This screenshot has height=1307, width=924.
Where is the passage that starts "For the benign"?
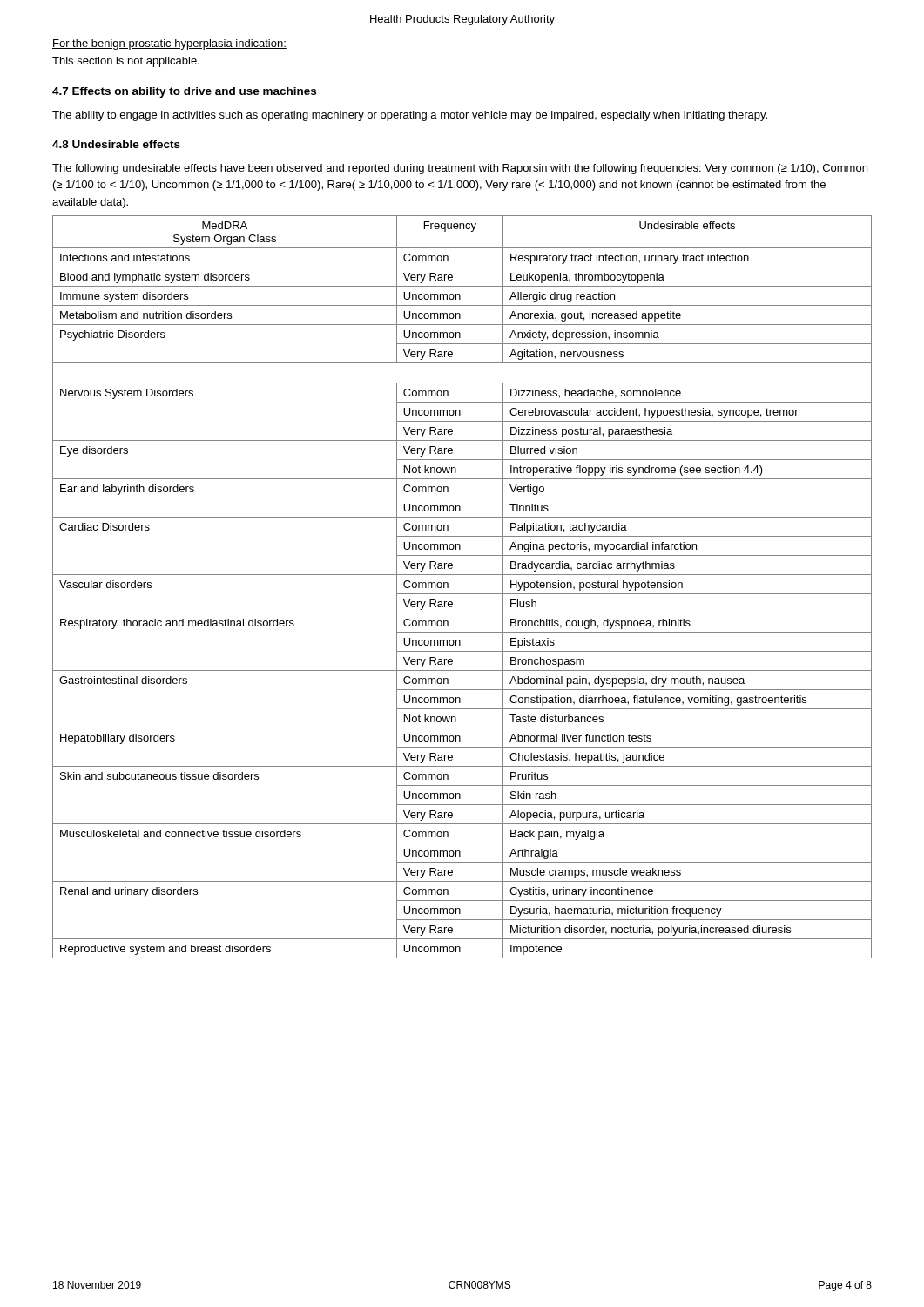169,52
